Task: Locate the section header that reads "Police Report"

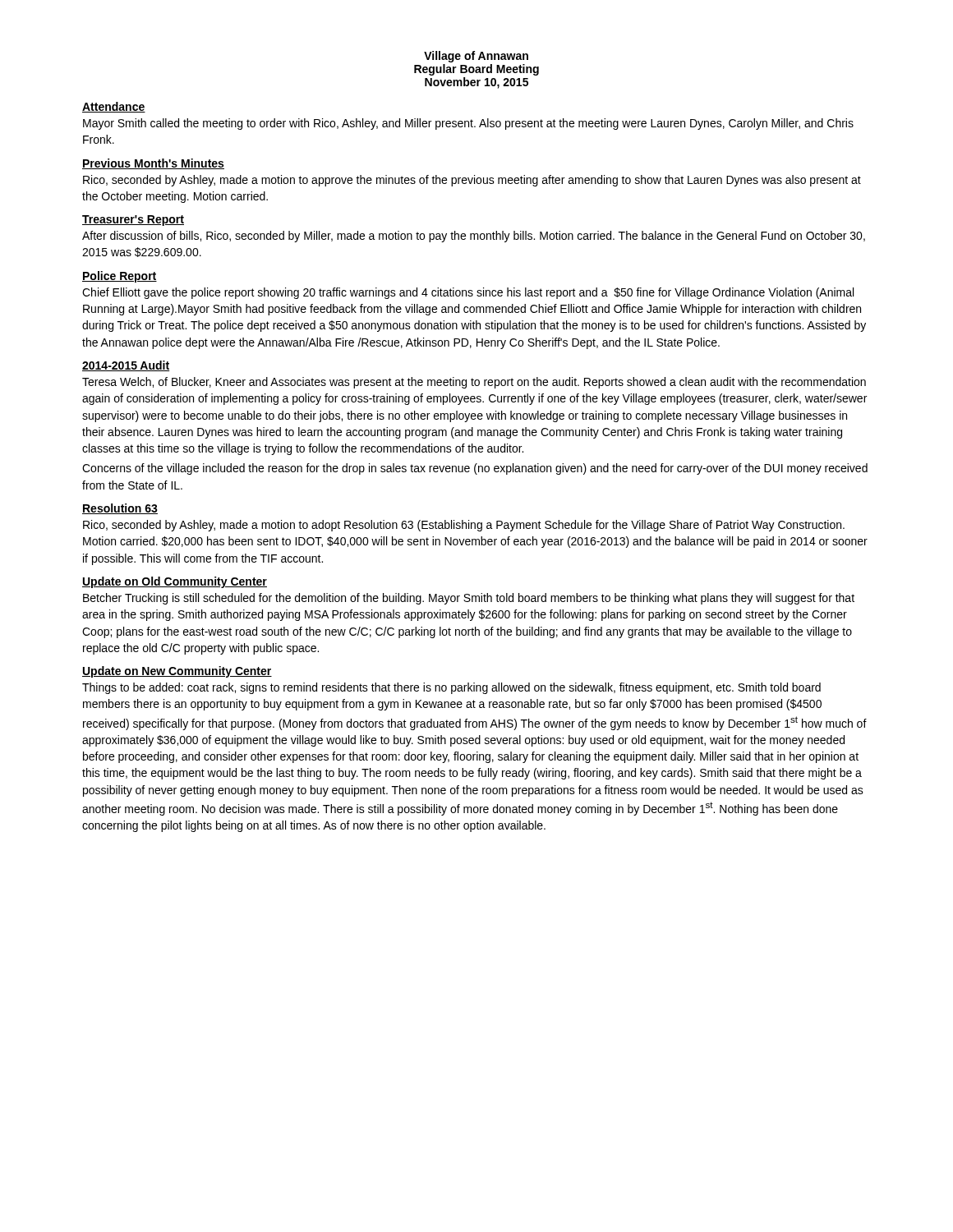Action: (119, 276)
